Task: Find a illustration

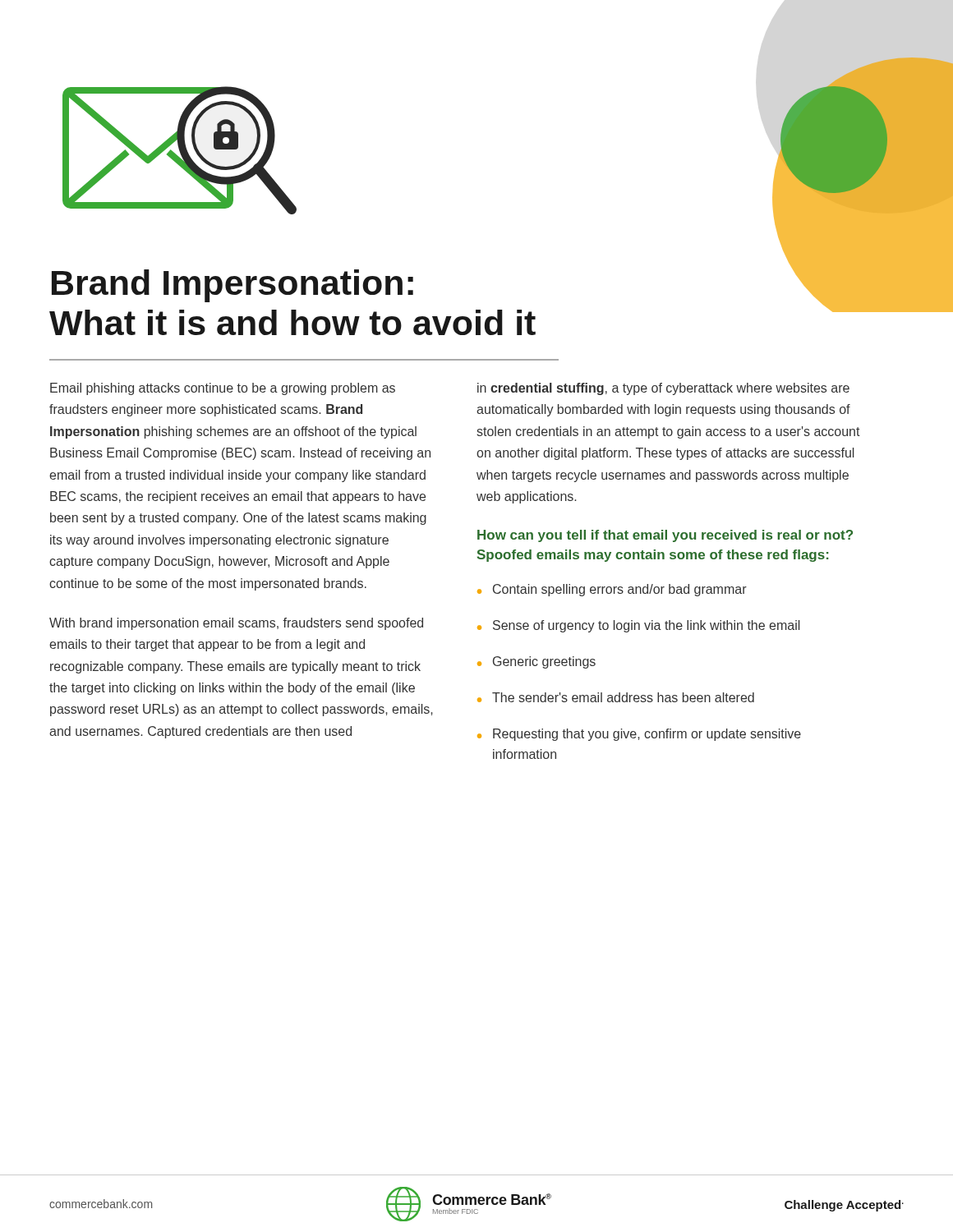Action: [x=181, y=140]
